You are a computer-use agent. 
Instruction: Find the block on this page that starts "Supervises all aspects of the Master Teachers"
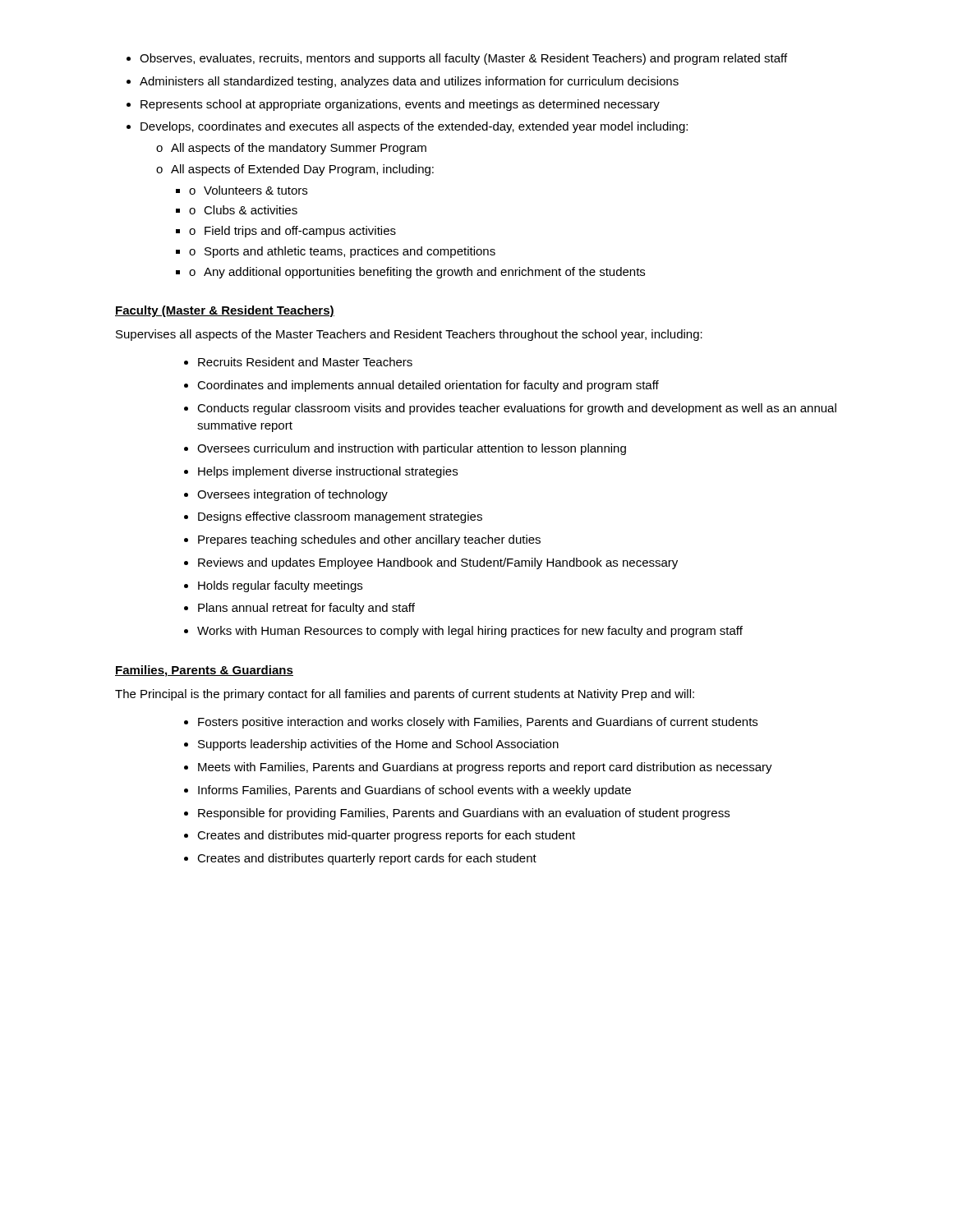[x=409, y=334]
